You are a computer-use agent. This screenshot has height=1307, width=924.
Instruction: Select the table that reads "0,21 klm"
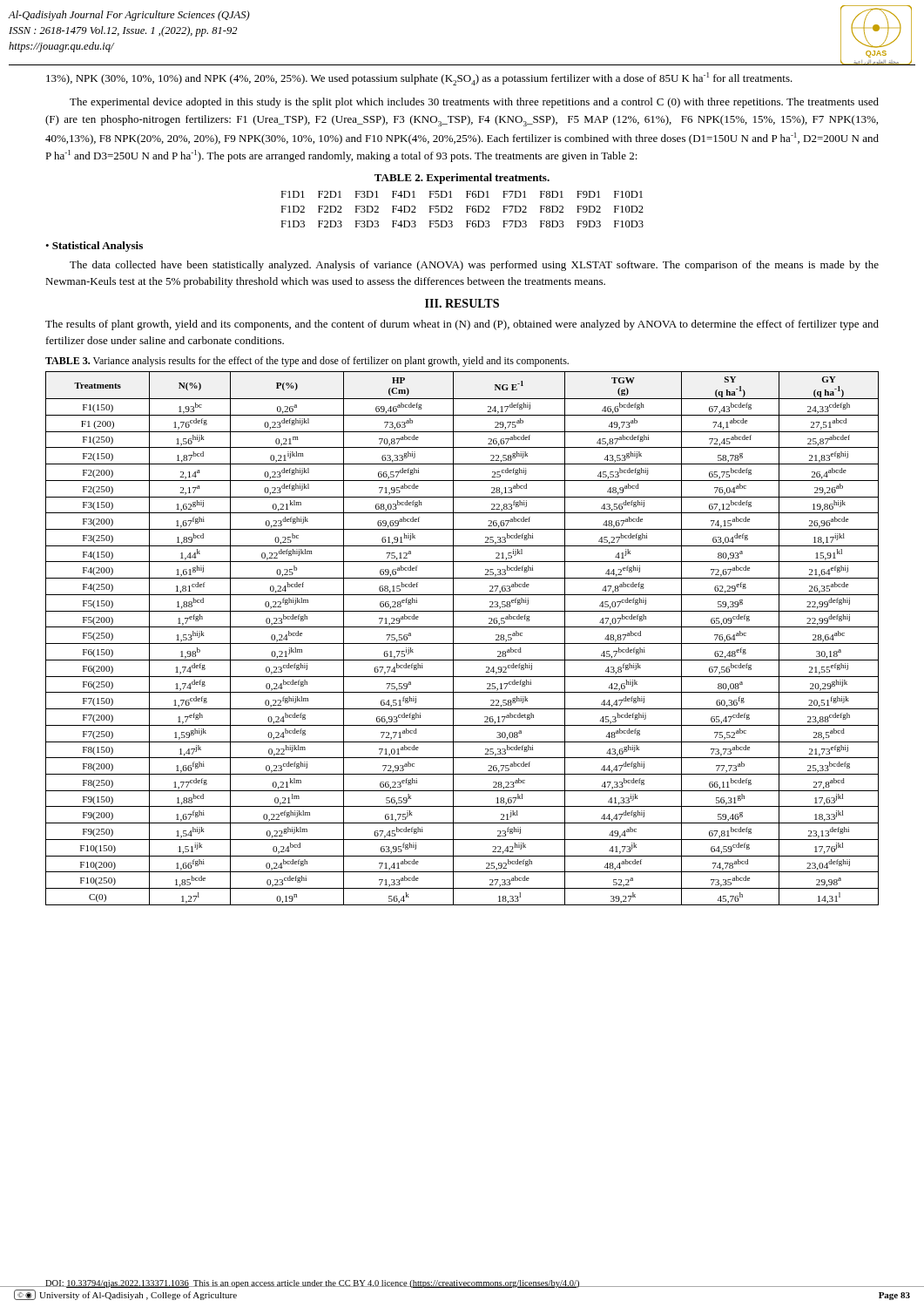click(x=462, y=638)
